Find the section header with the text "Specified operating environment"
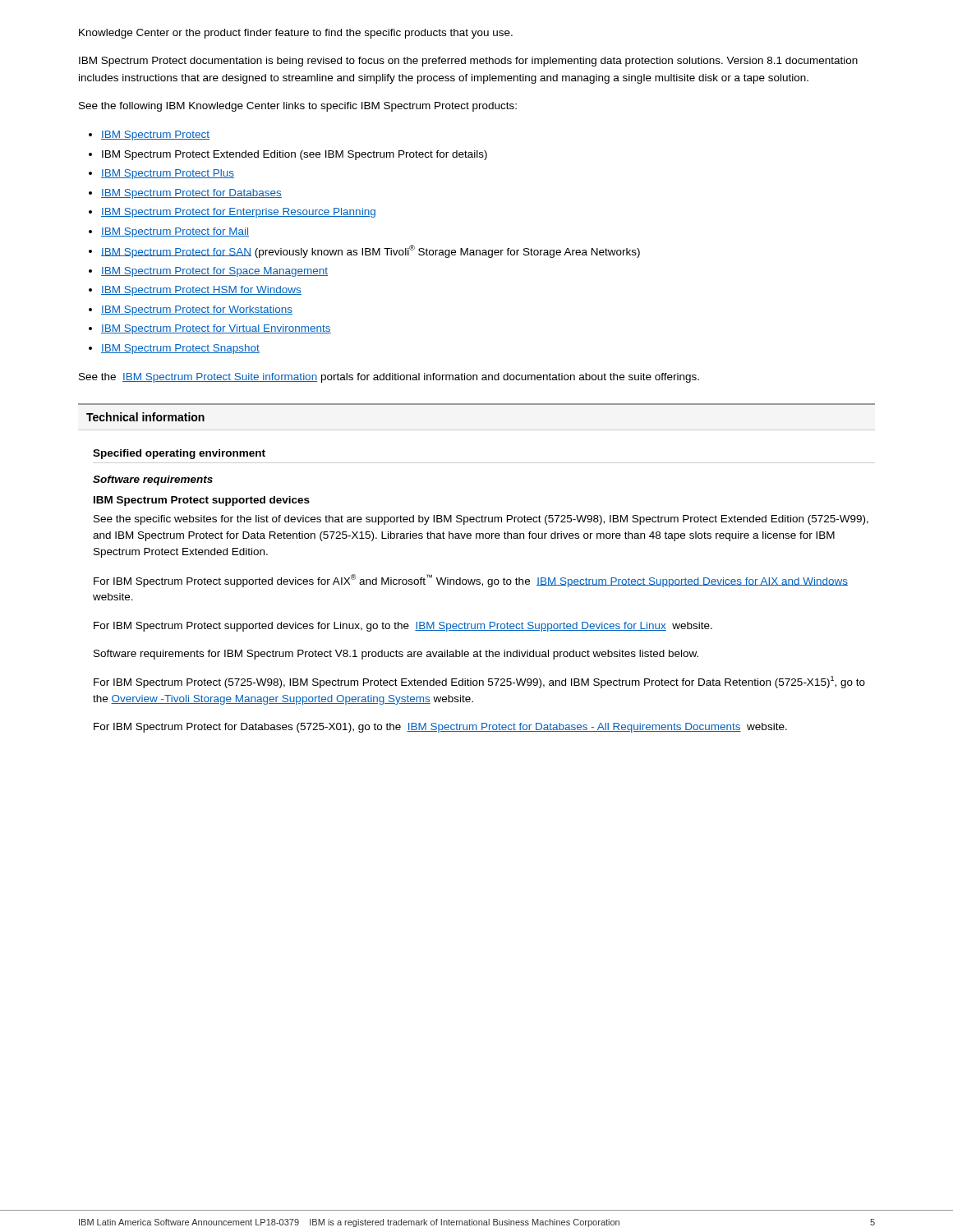 click(x=179, y=453)
